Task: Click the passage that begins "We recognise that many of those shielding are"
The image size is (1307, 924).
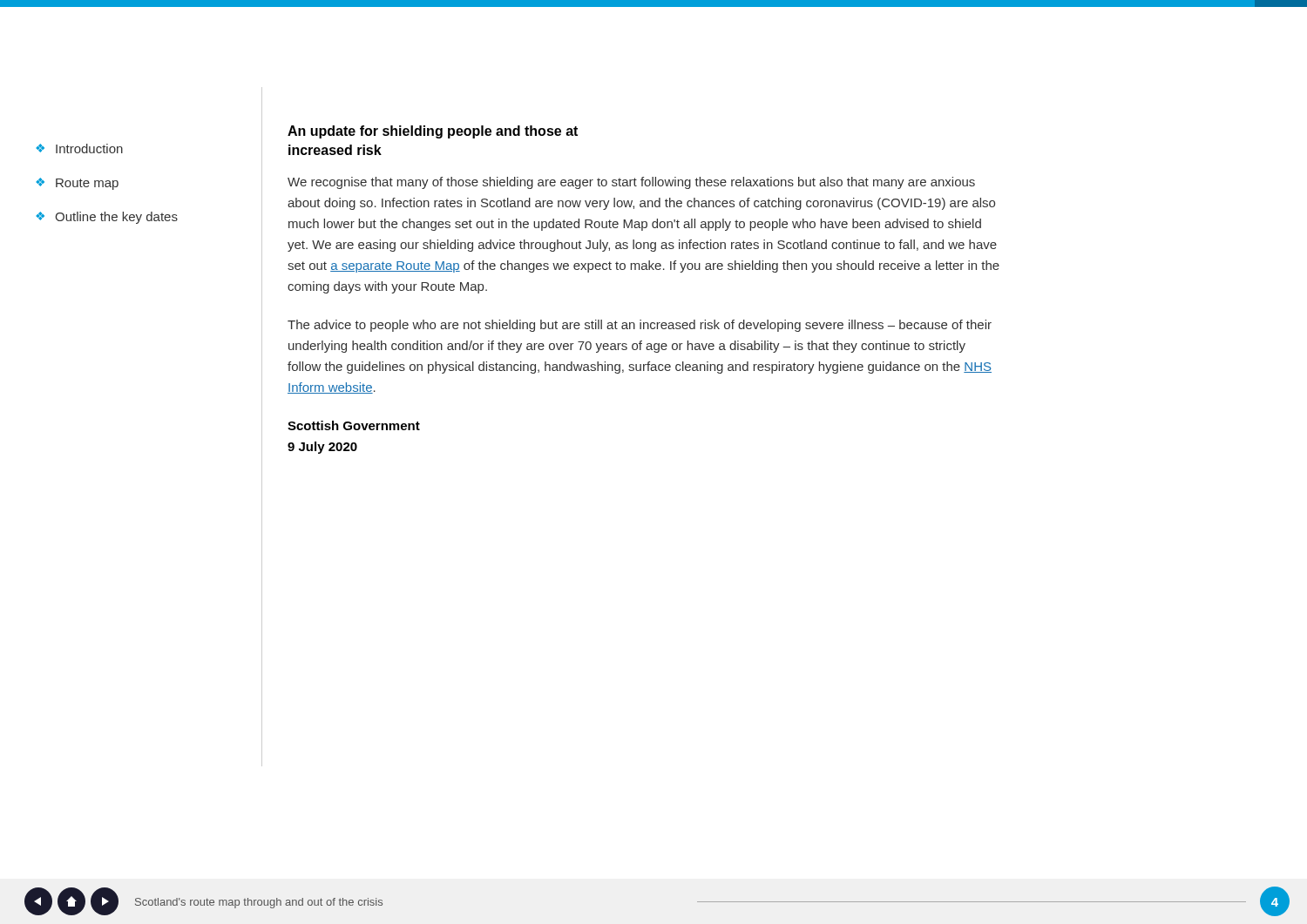Action: click(x=644, y=234)
